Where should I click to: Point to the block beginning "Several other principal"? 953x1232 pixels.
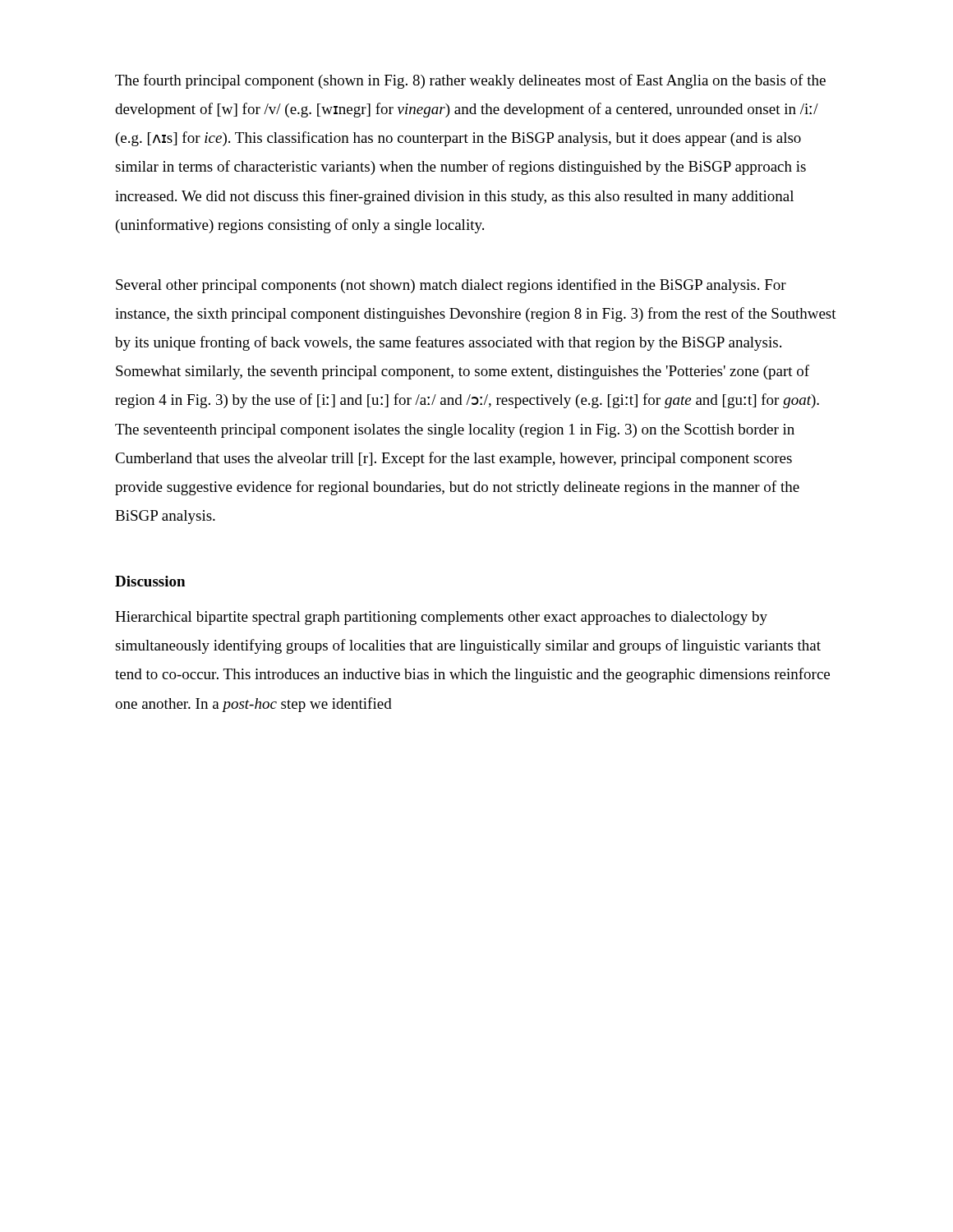[476, 400]
